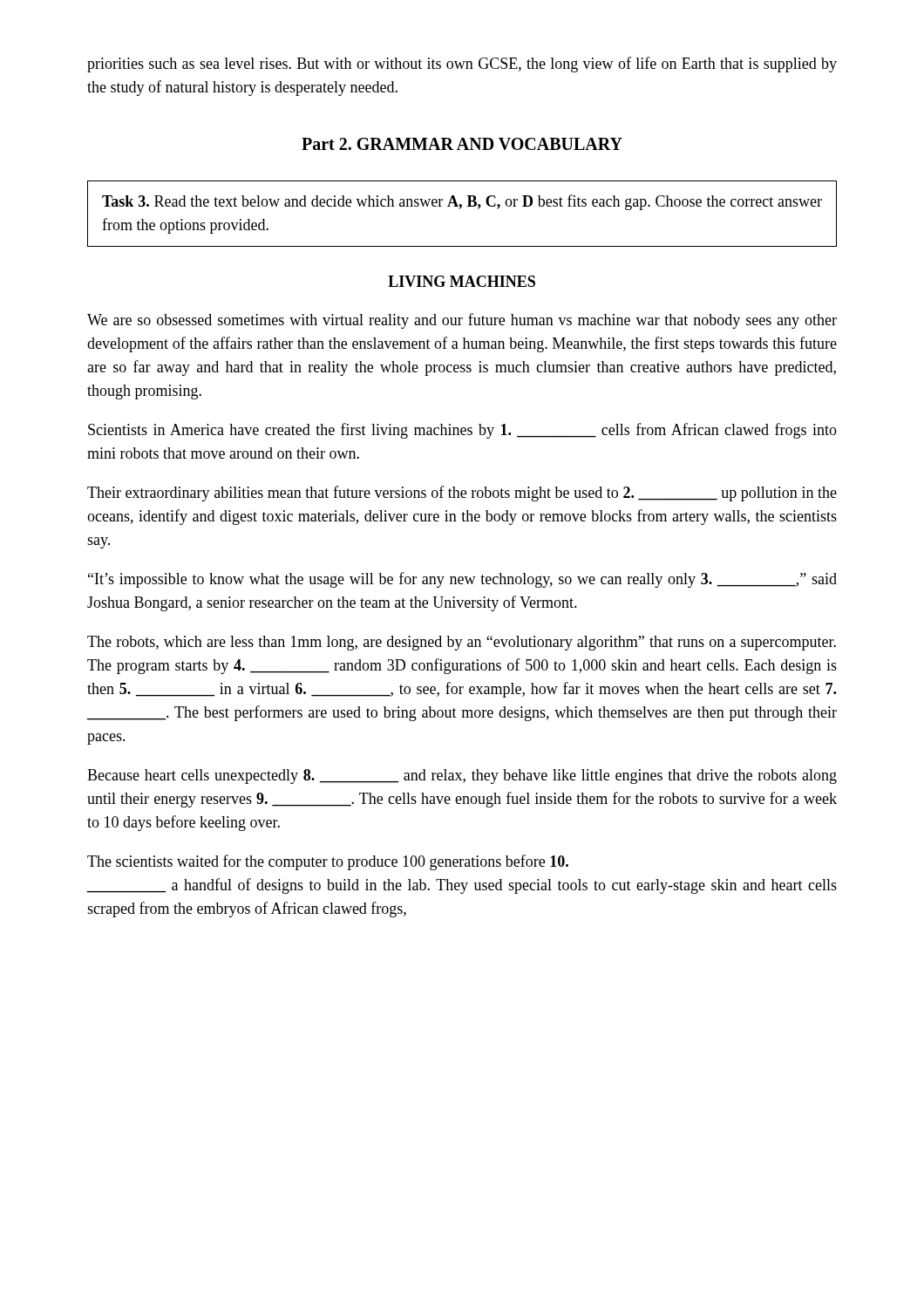Point to the block beginning "“It’s impossible to know what"

click(462, 591)
